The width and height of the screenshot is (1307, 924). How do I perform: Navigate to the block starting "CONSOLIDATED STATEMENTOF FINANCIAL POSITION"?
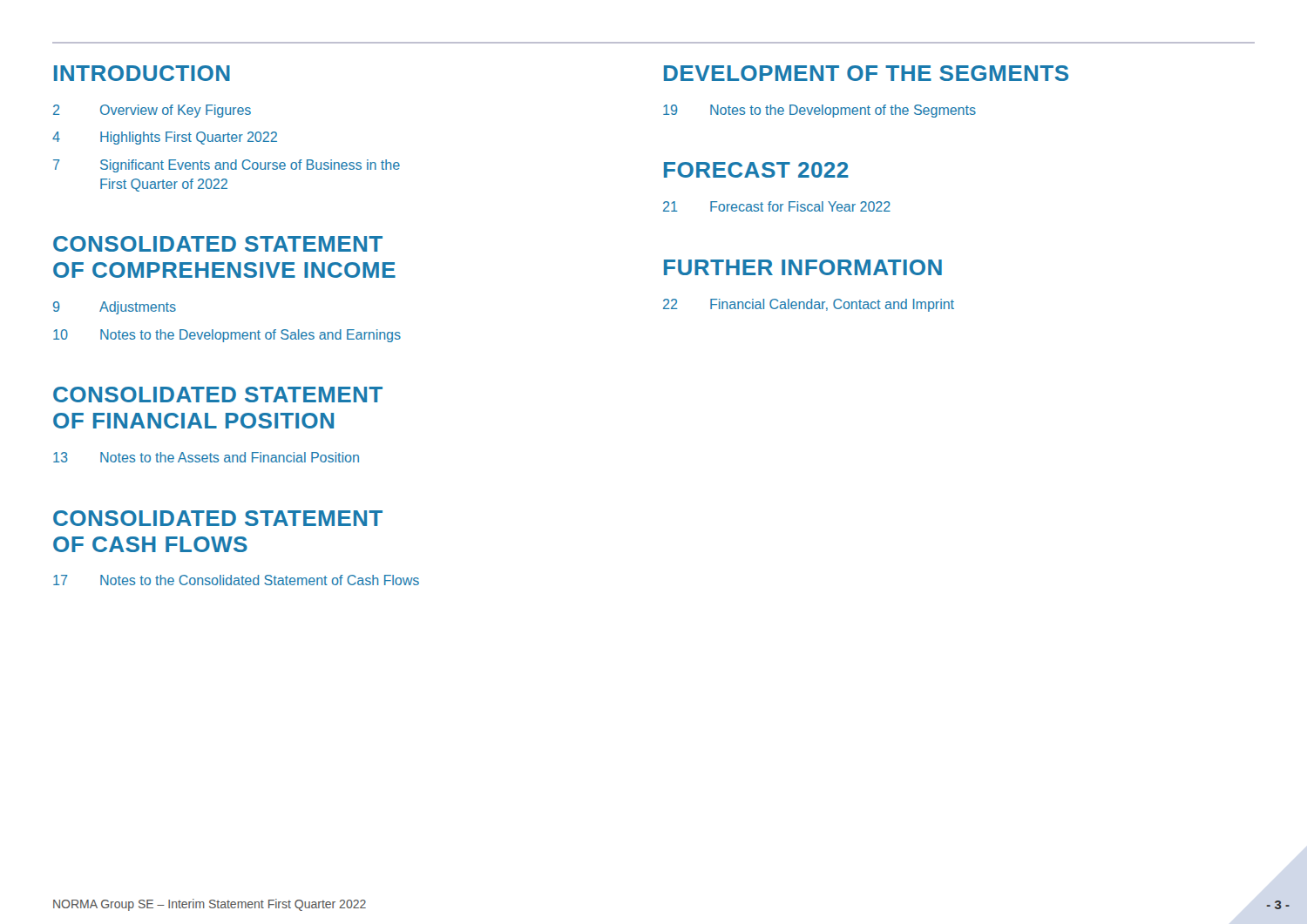coord(218,408)
